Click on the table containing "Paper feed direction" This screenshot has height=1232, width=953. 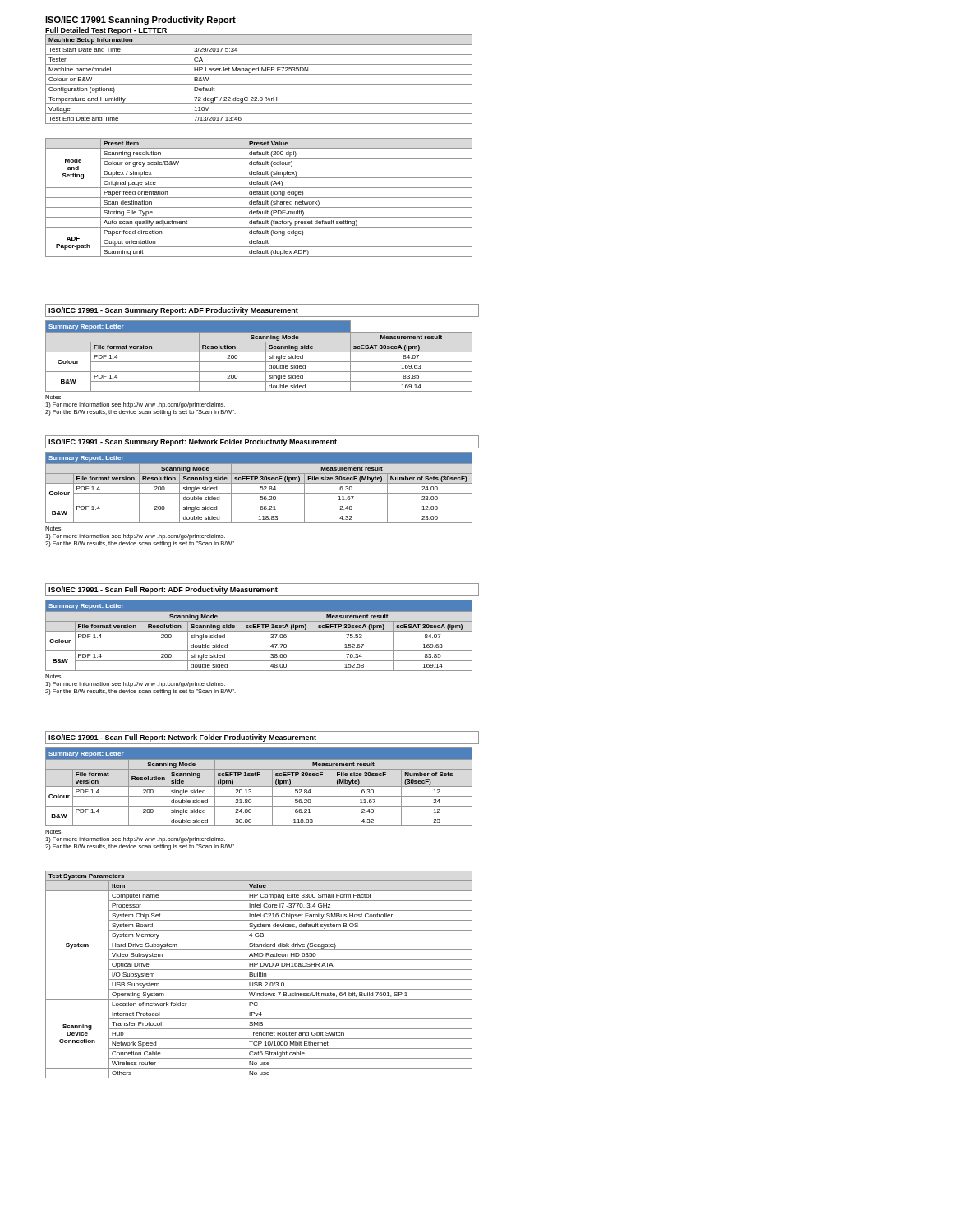tap(259, 198)
